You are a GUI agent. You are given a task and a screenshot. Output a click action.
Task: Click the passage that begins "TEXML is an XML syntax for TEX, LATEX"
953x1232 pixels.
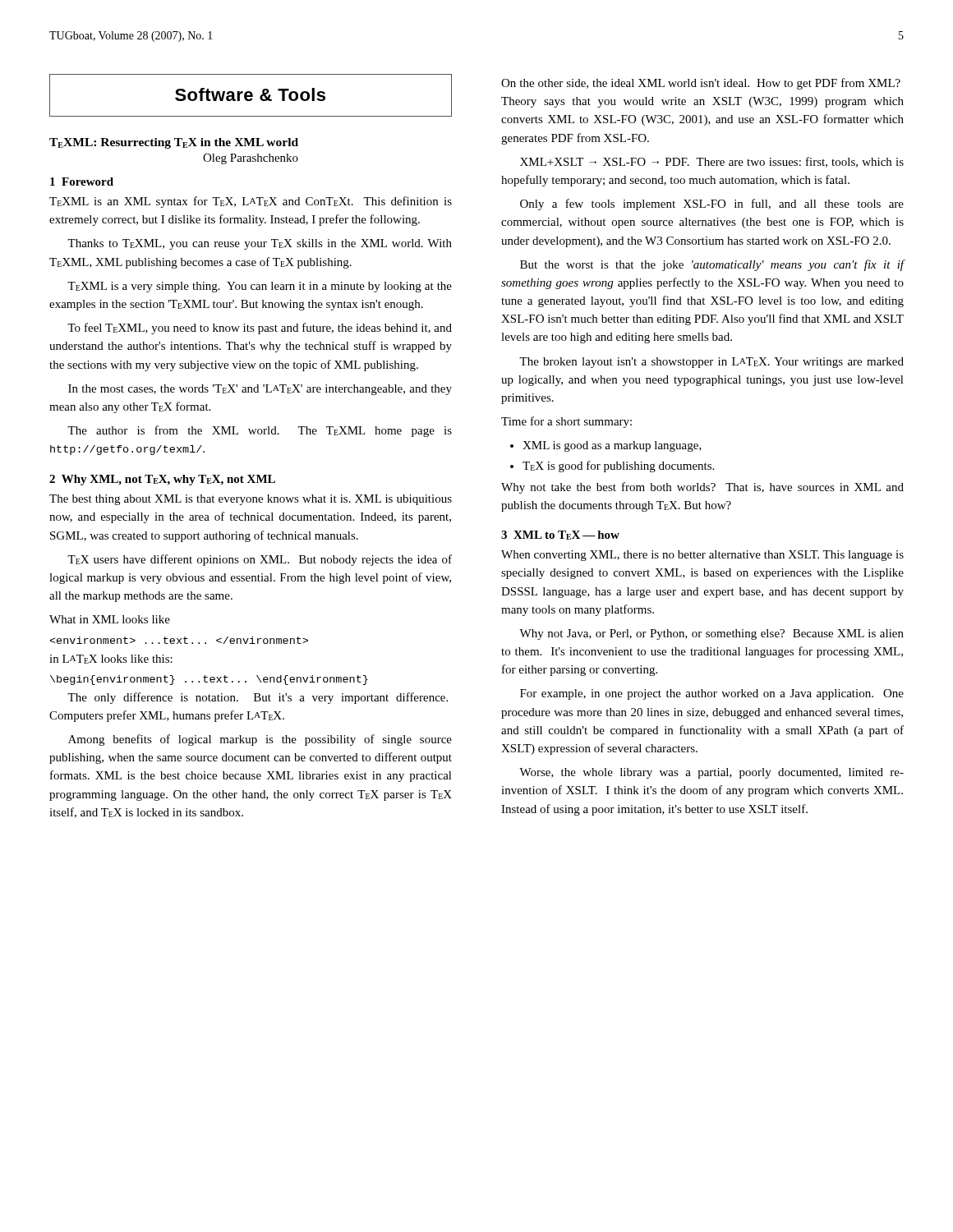[251, 210]
